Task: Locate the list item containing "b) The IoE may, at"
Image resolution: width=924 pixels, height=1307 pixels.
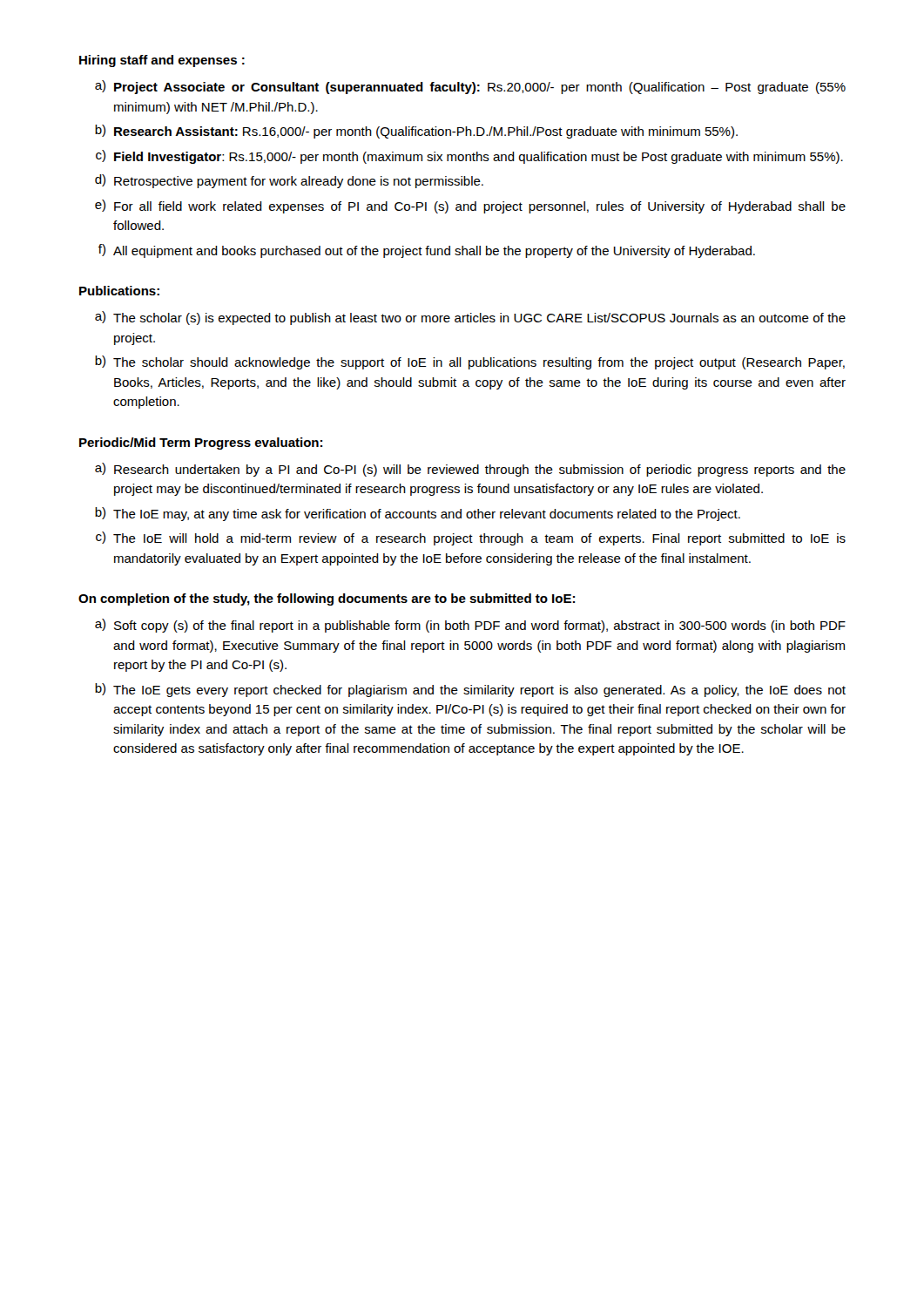Action: point(462,514)
